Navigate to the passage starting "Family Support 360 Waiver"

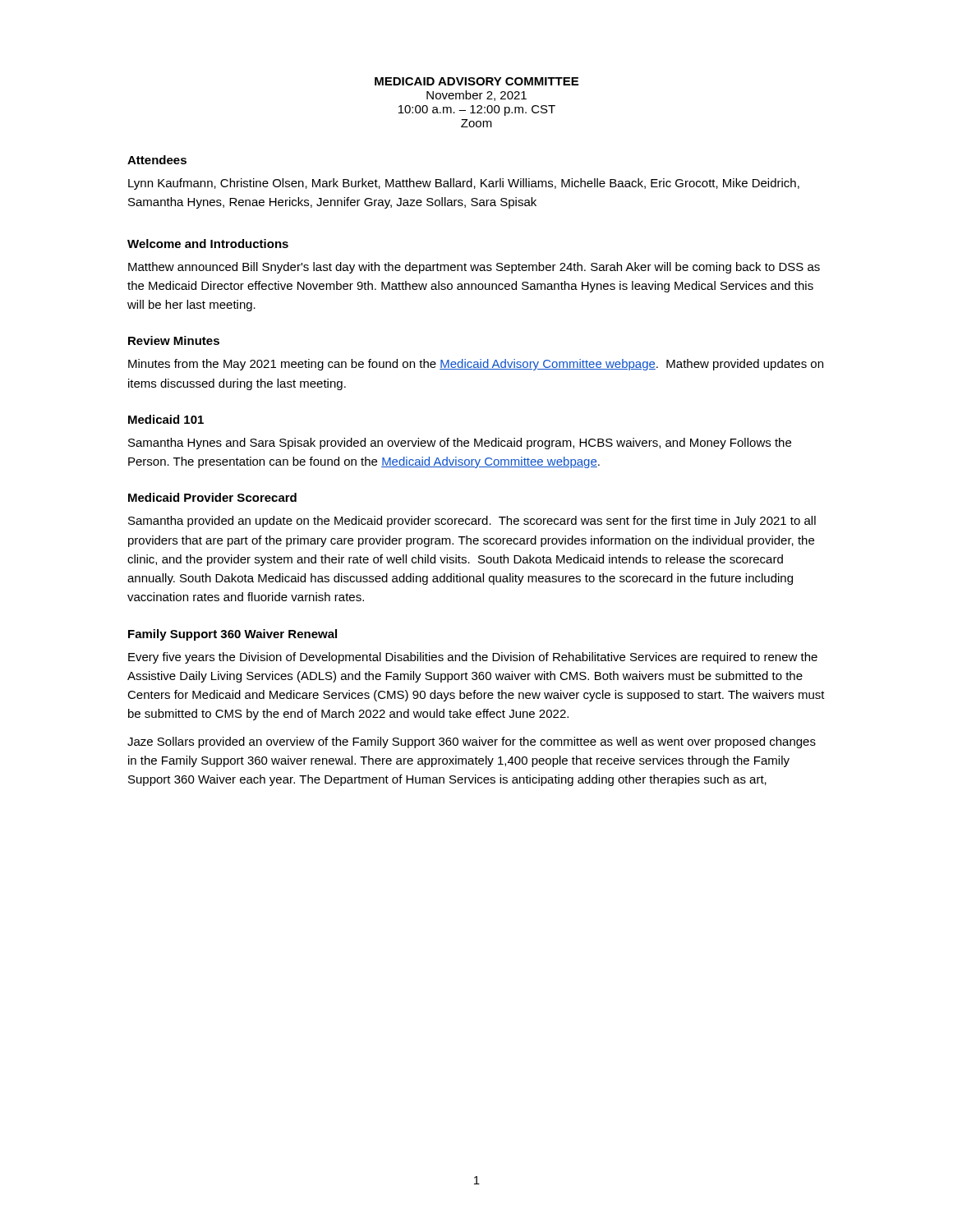click(233, 633)
